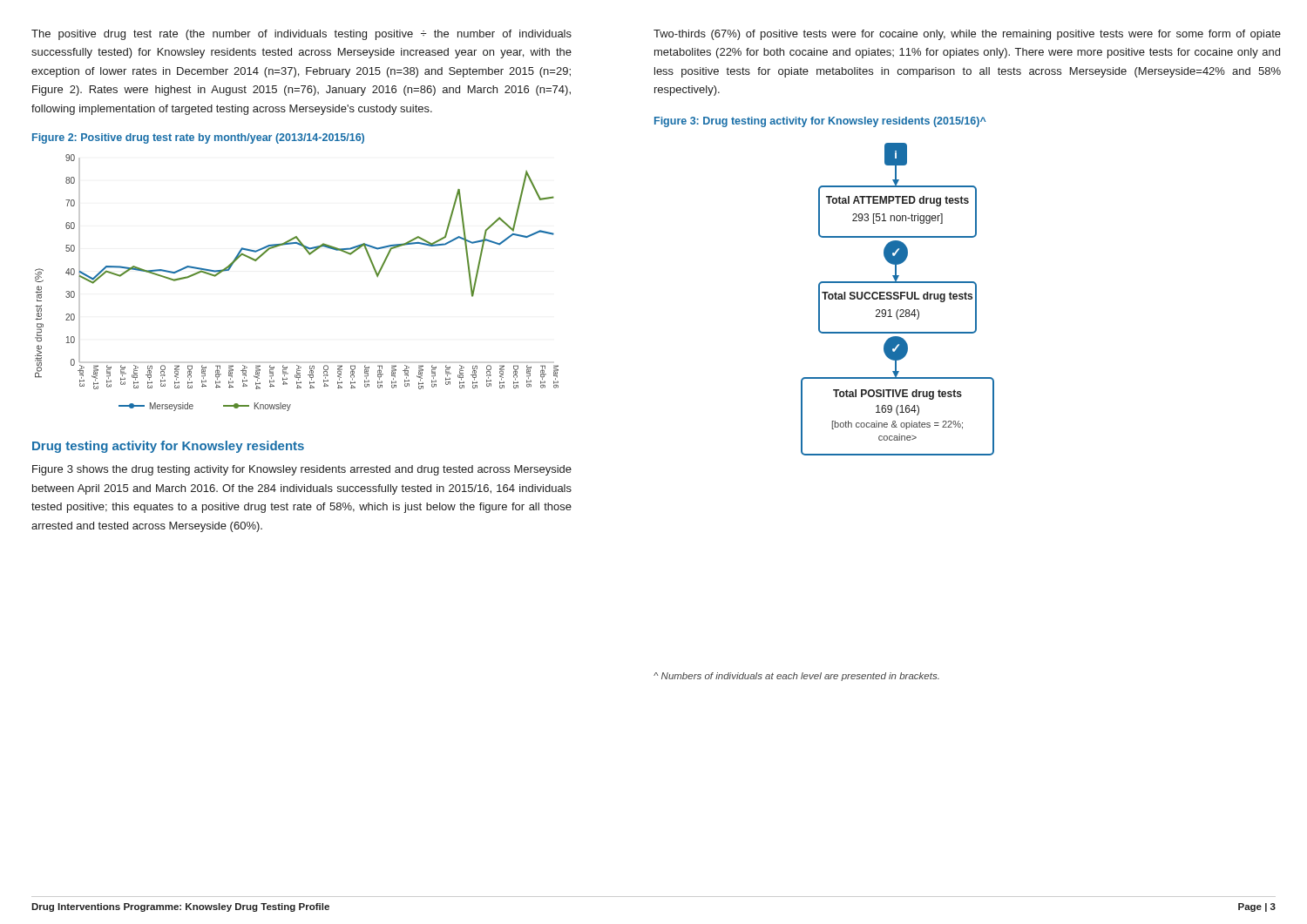
Task: Click on the line chart
Action: tap(297, 284)
